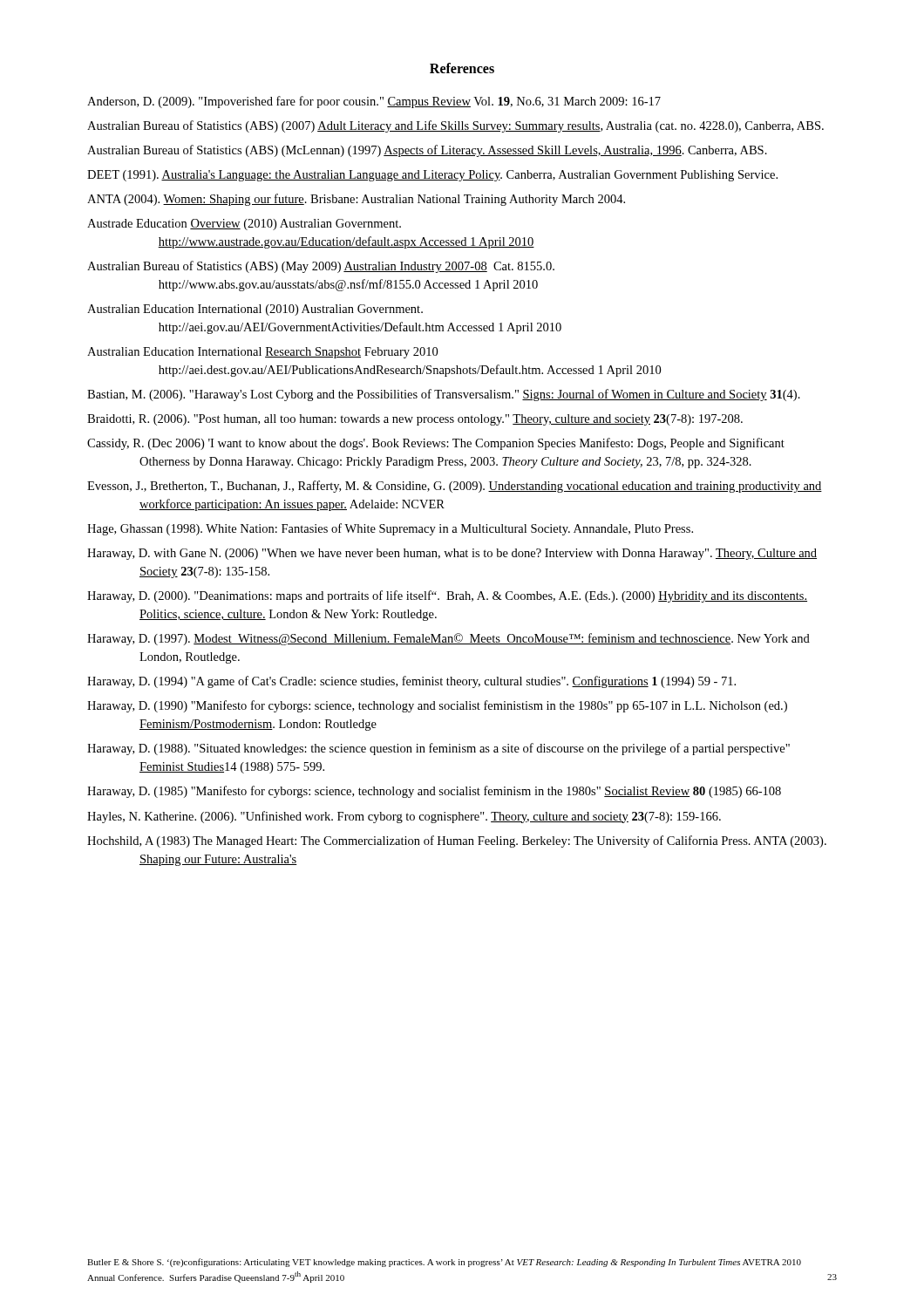Click the section header
This screenshot has width=924, height=1308.
pos(462,68)
